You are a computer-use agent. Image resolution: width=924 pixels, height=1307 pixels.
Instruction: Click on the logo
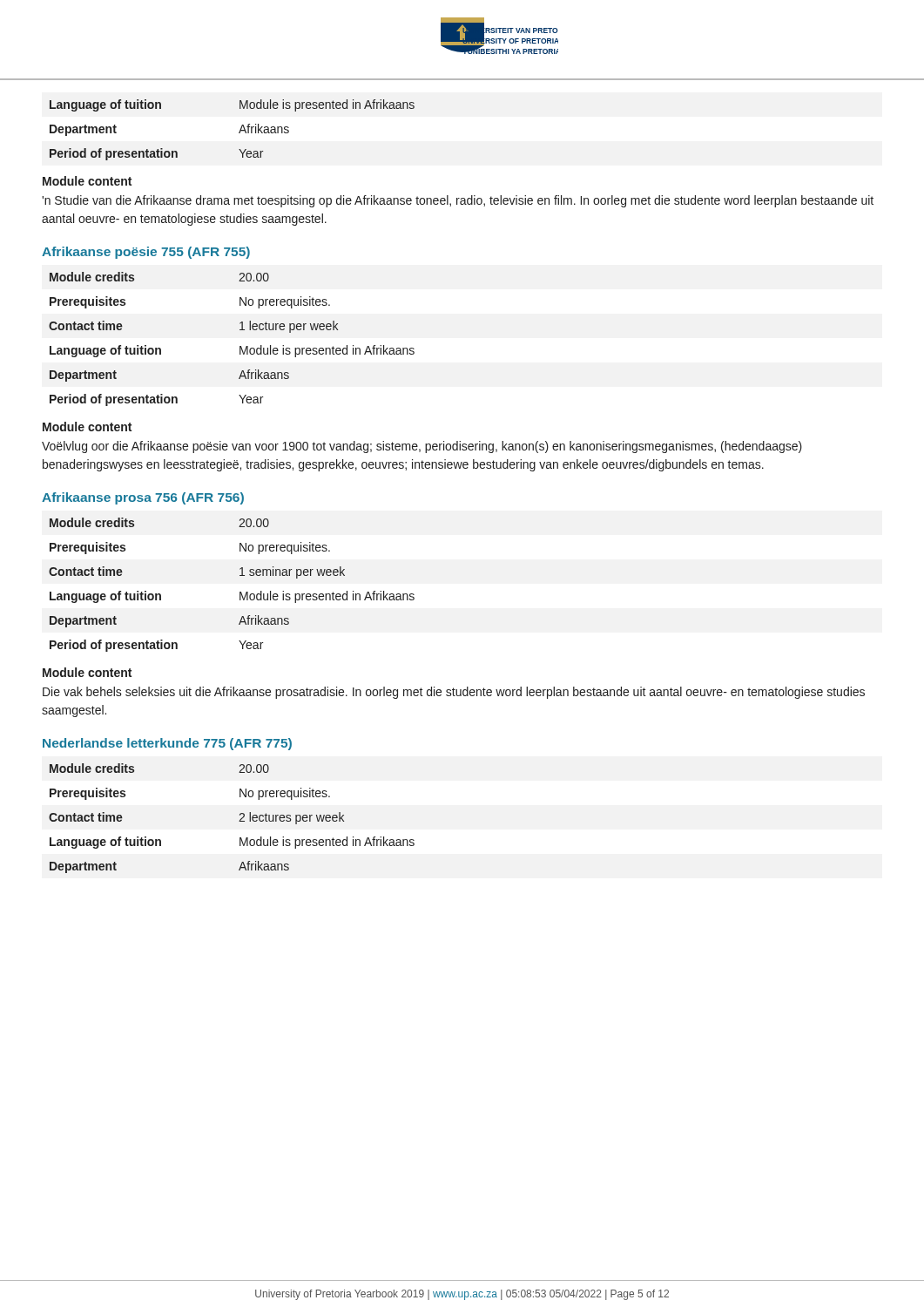(x=462, y=40)
